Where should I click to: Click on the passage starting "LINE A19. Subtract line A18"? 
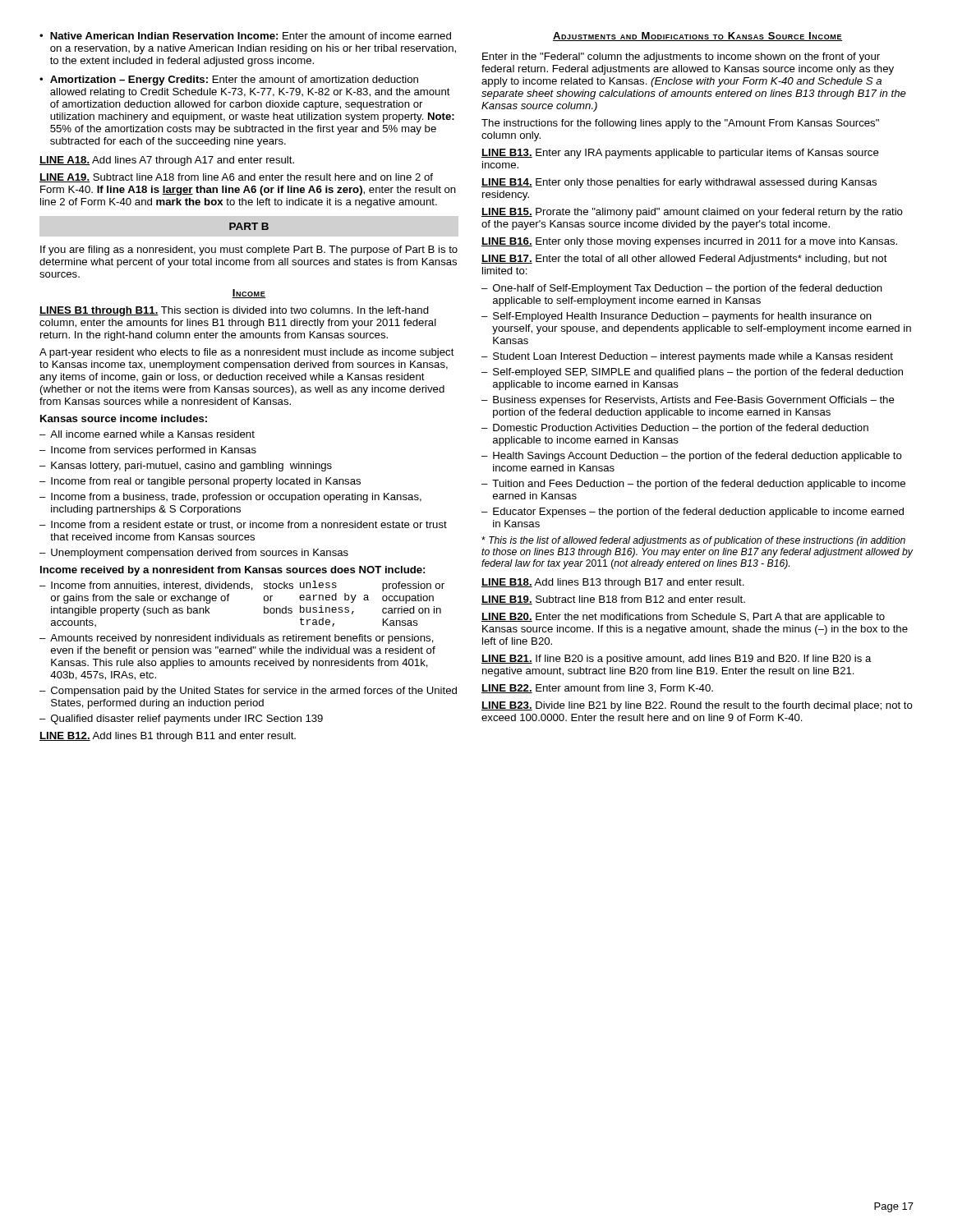click(x=248, y=189)
